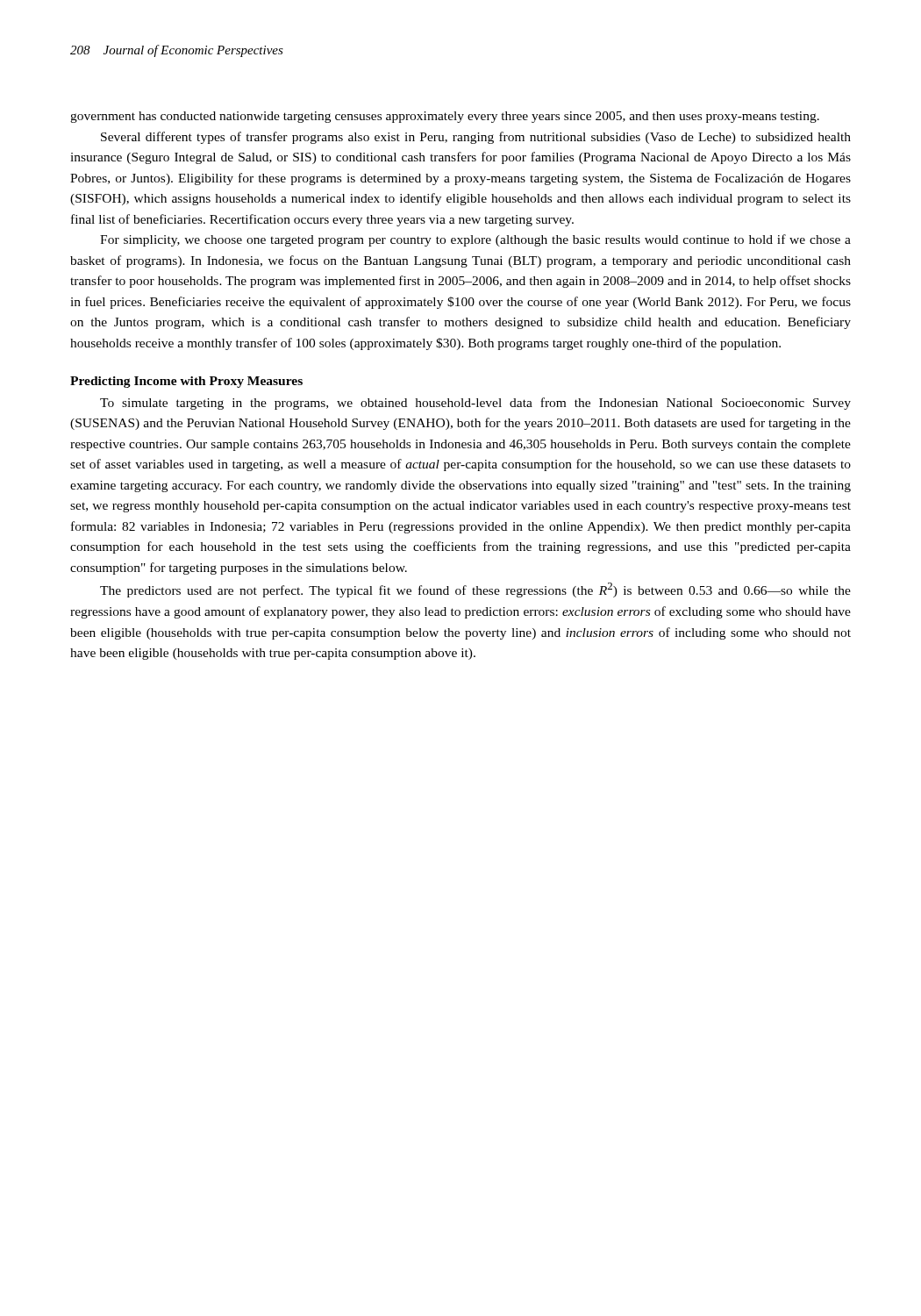
Task: Point to the region starting "government has conducted nationwide targeting censuses"
Action: click(x=460, y=229)
